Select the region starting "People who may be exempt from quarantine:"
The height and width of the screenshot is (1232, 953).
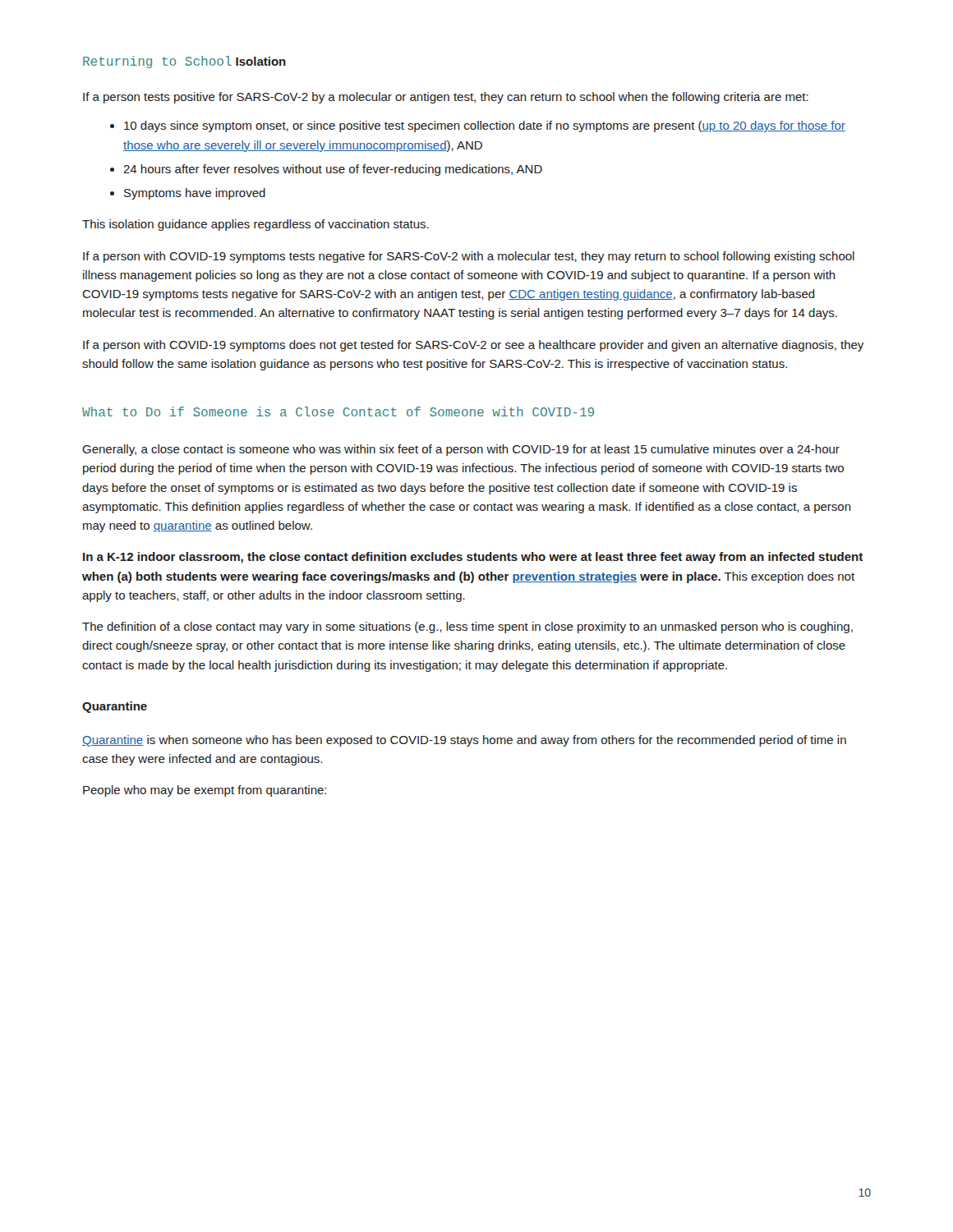(x=205, y=791)
